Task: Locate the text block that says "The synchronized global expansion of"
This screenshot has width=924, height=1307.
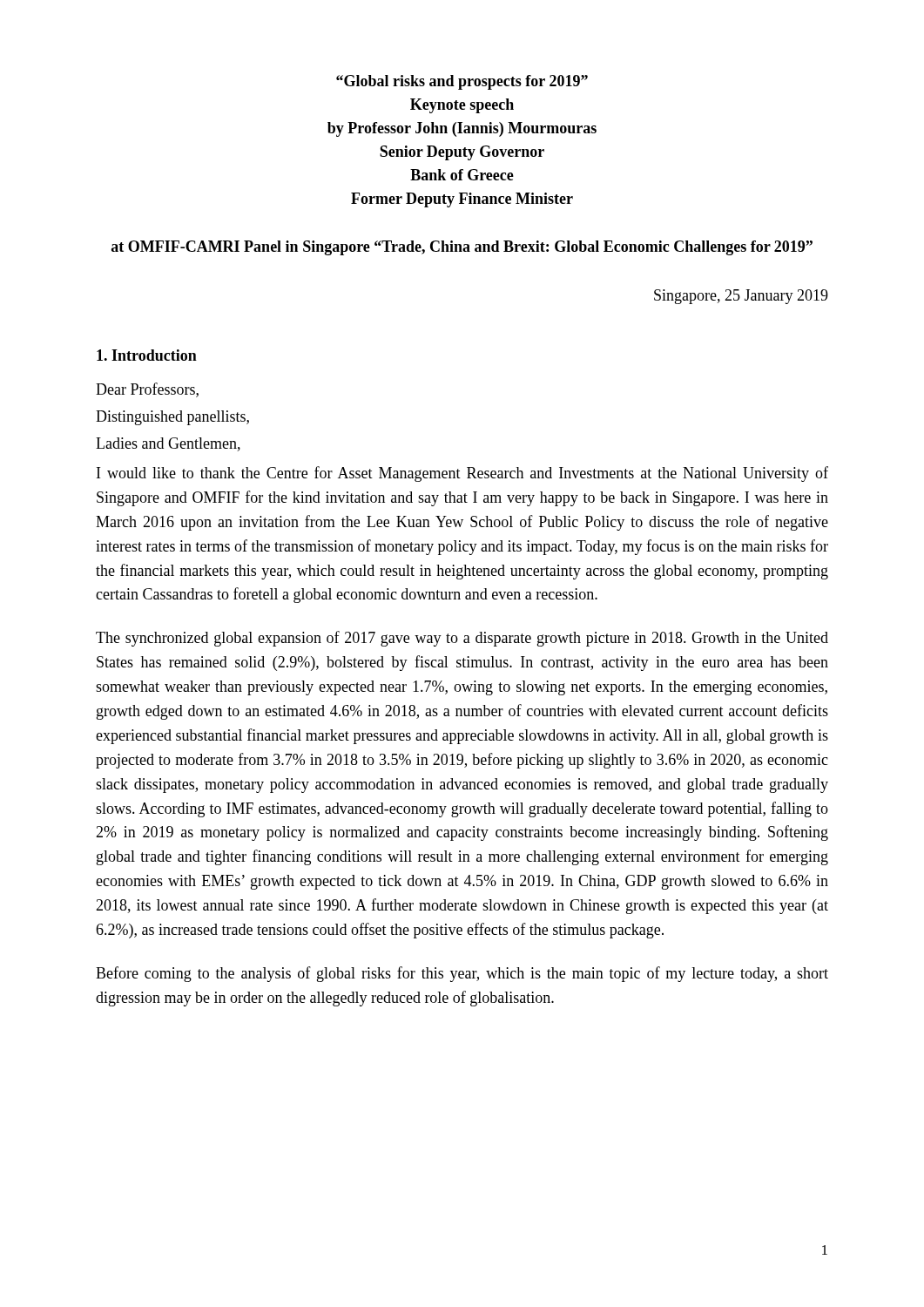Action: point(462,784)
